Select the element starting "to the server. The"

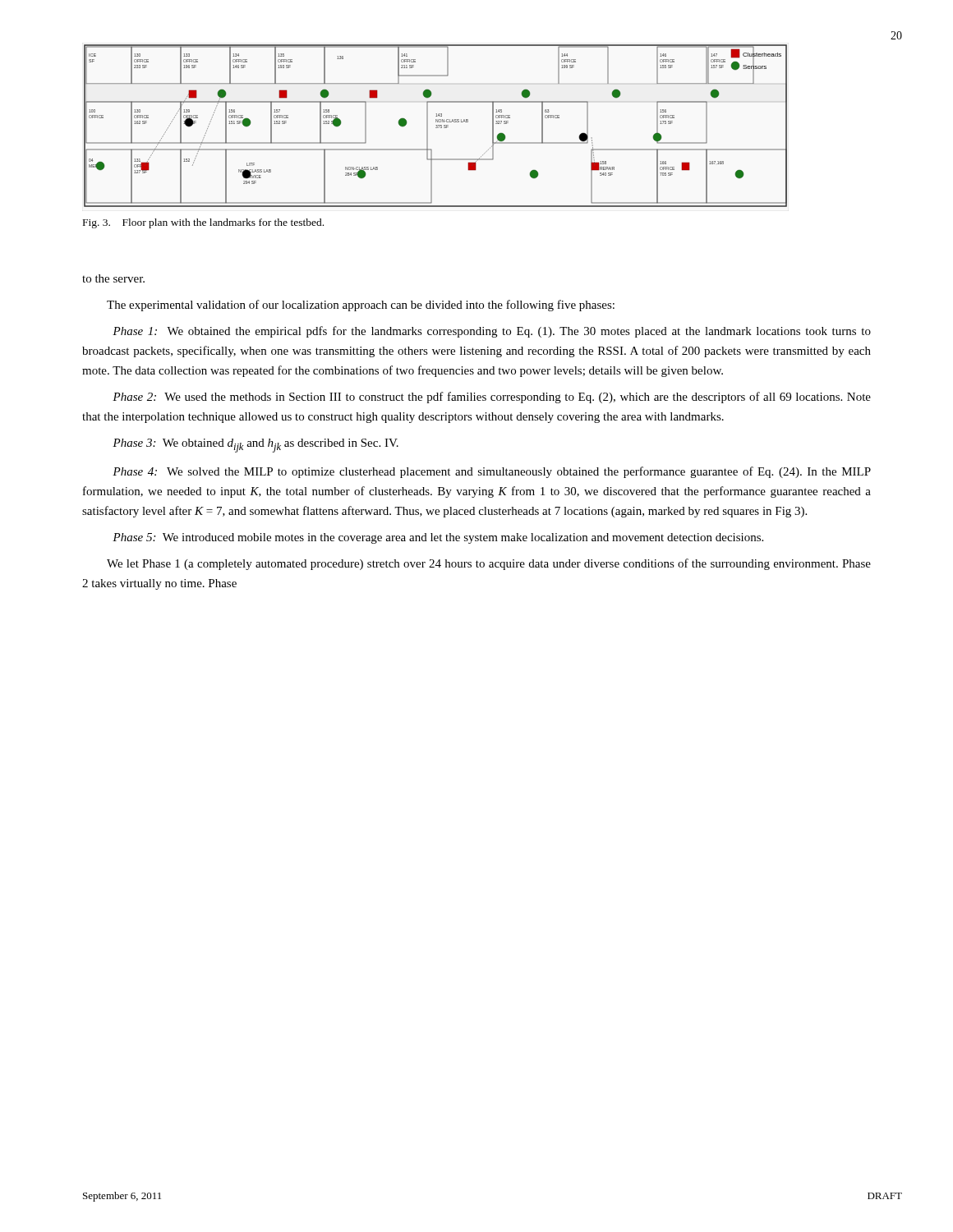point(476,431)
